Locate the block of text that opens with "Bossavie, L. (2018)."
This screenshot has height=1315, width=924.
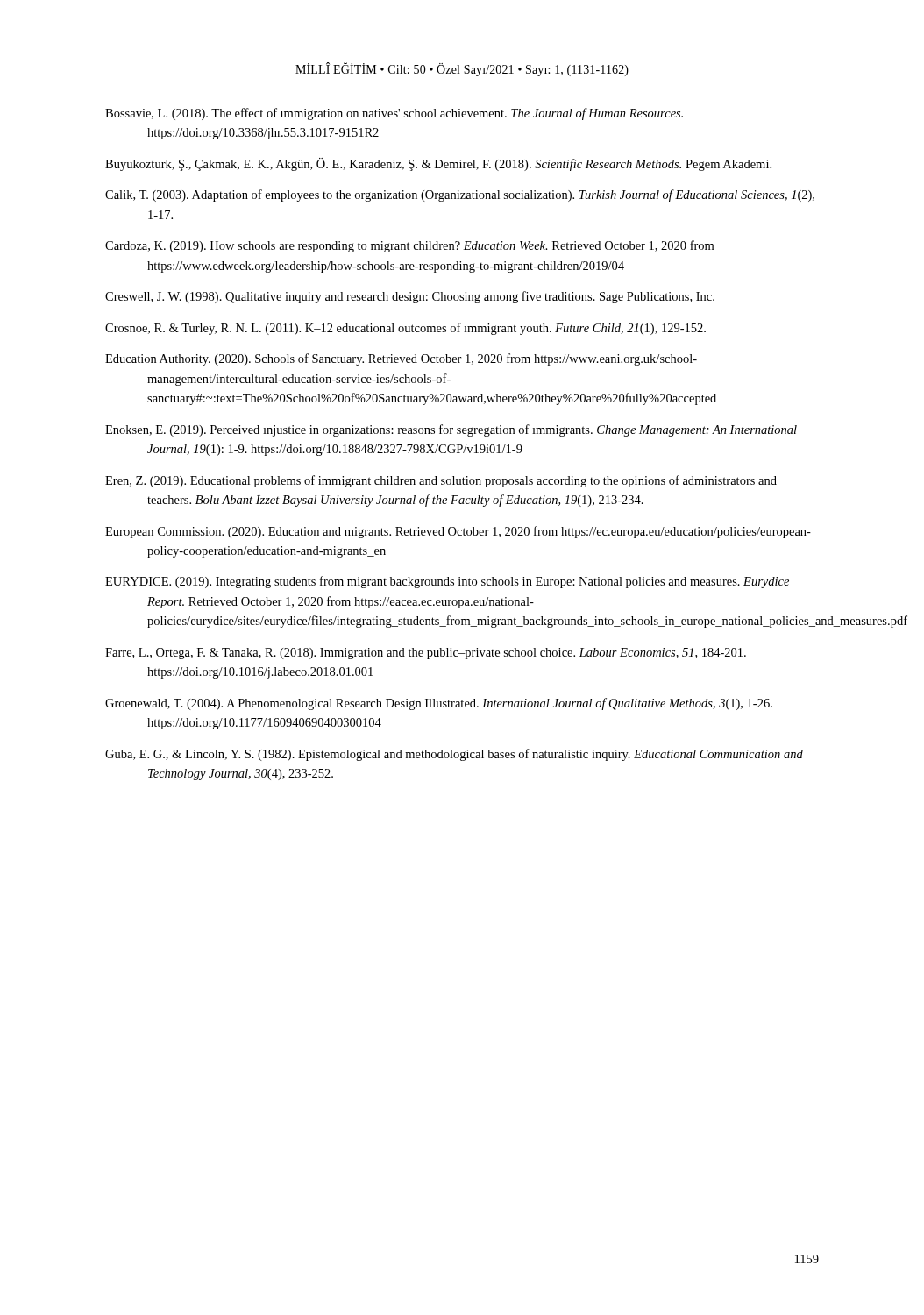tap(395, 123)
